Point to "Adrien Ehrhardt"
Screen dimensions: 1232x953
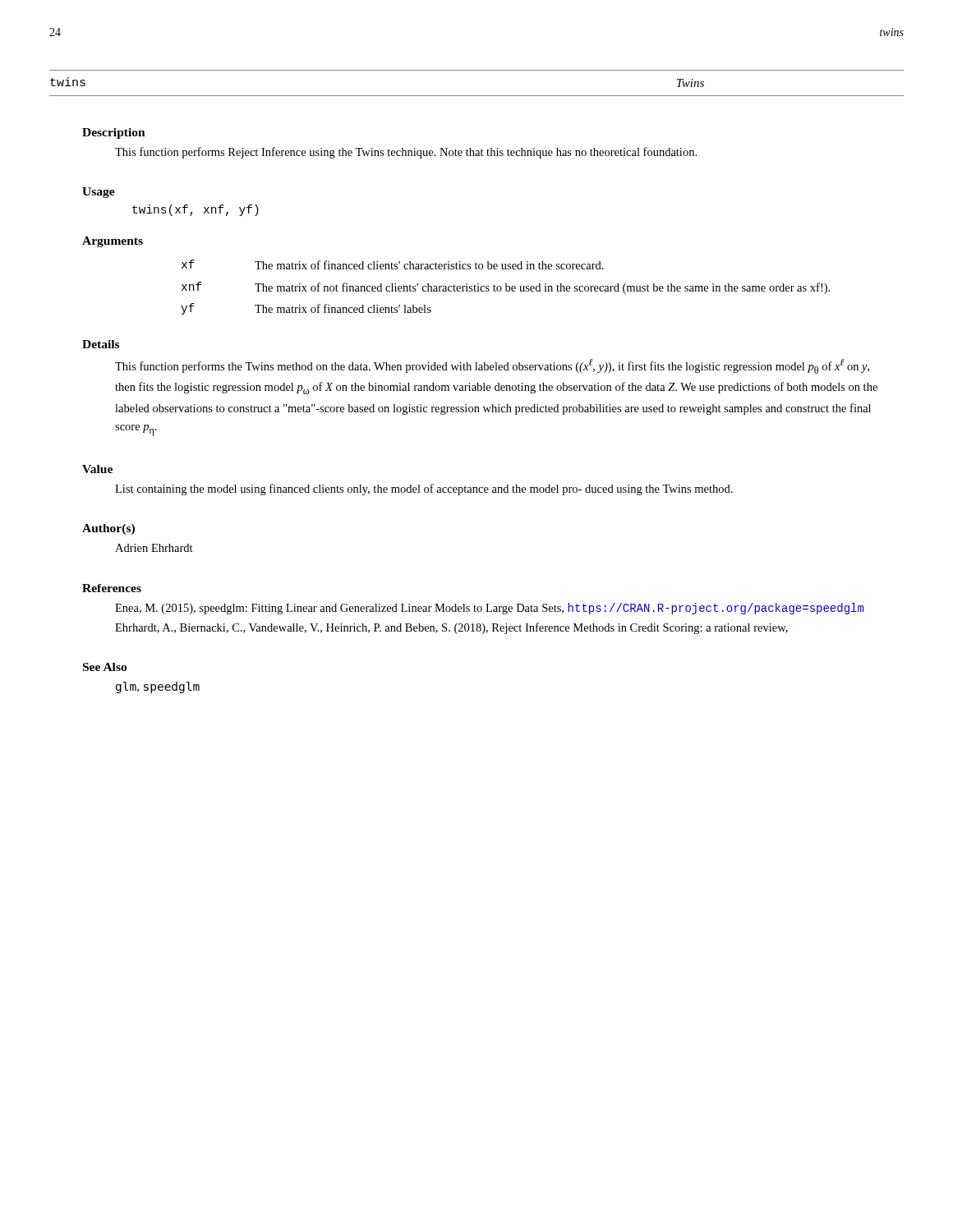pyautogui.click(x=154, y=548)
